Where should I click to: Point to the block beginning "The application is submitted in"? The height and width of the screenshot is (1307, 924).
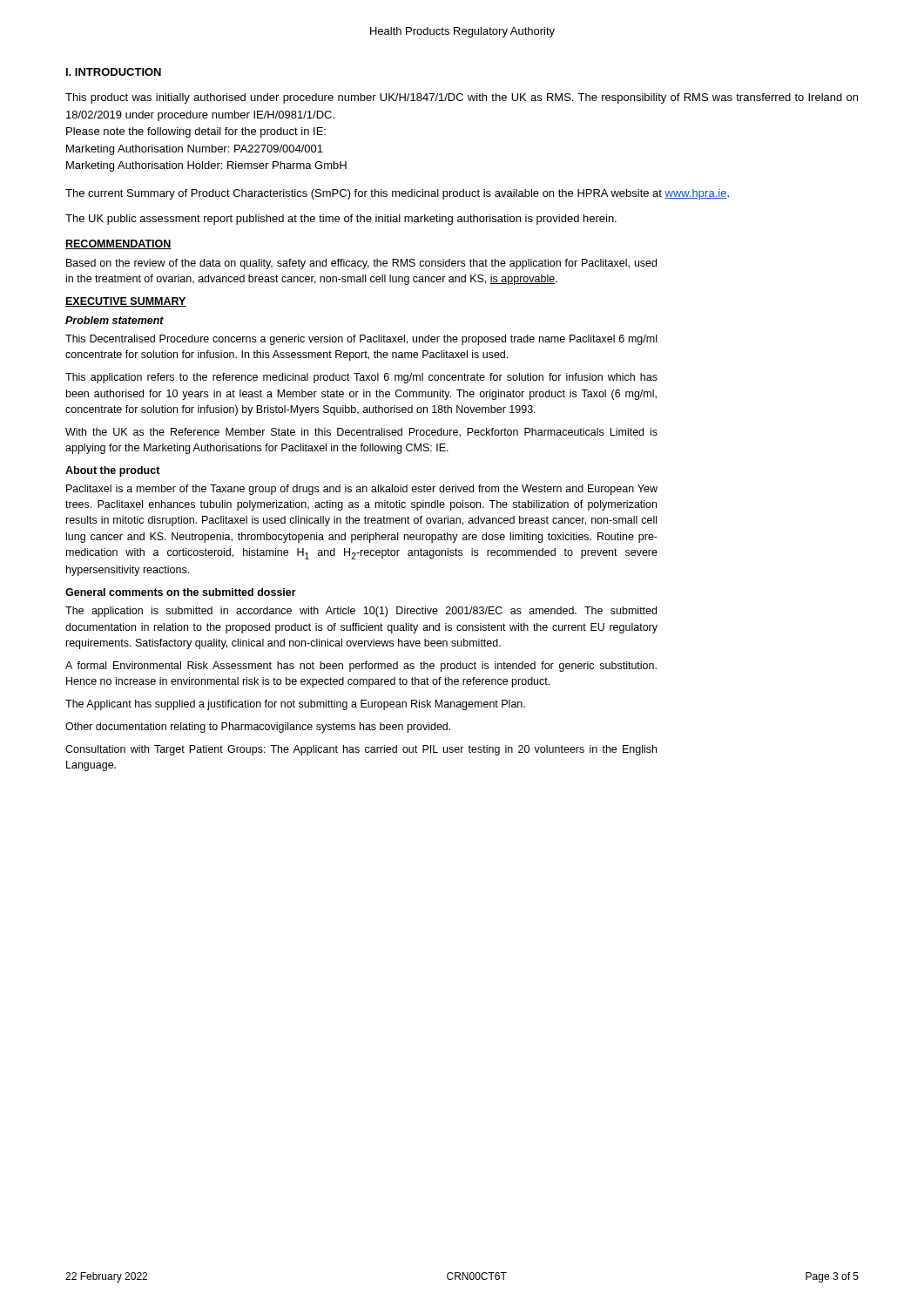(x=361, y=627)
